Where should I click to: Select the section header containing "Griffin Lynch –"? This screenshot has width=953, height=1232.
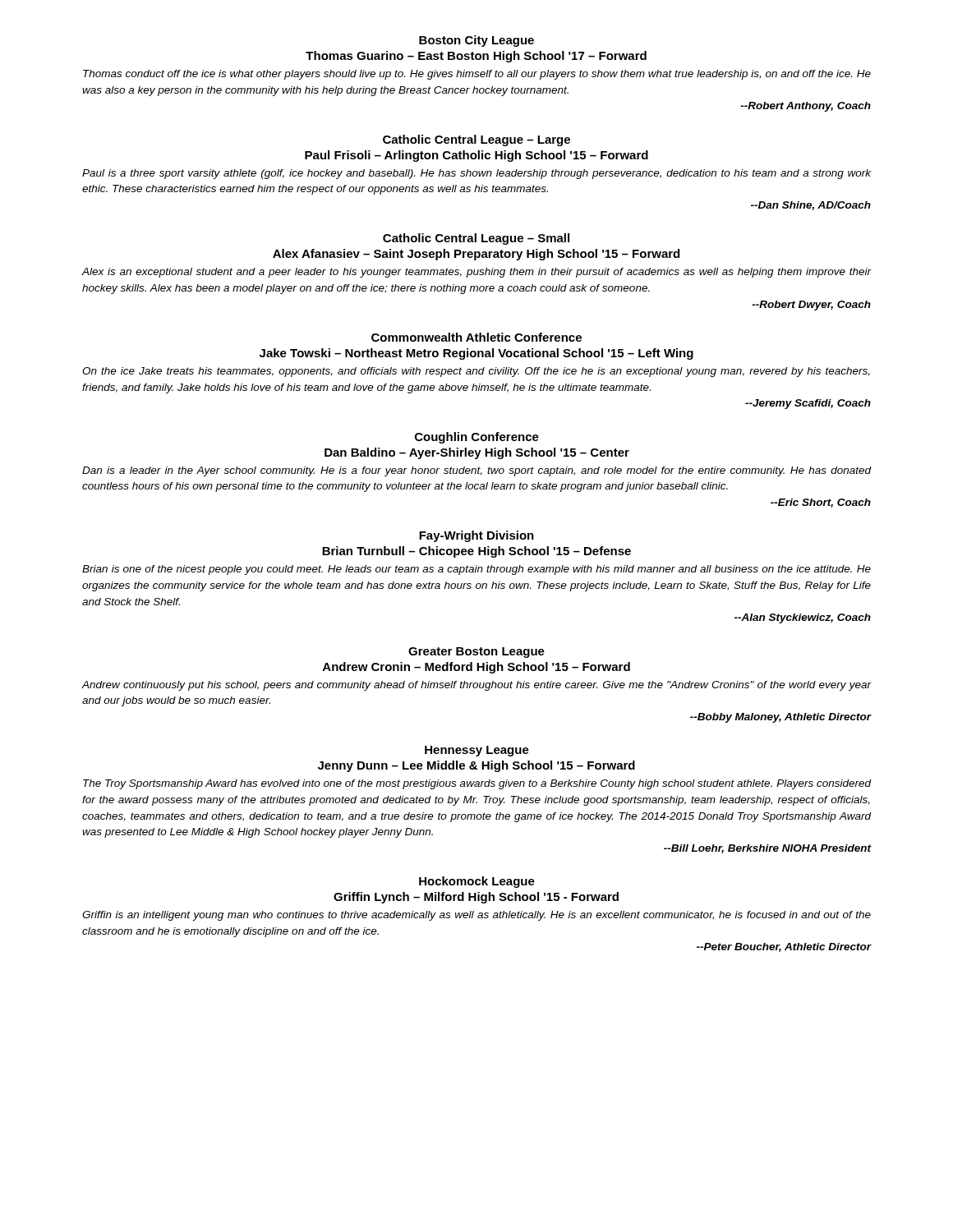pos(476,897)
